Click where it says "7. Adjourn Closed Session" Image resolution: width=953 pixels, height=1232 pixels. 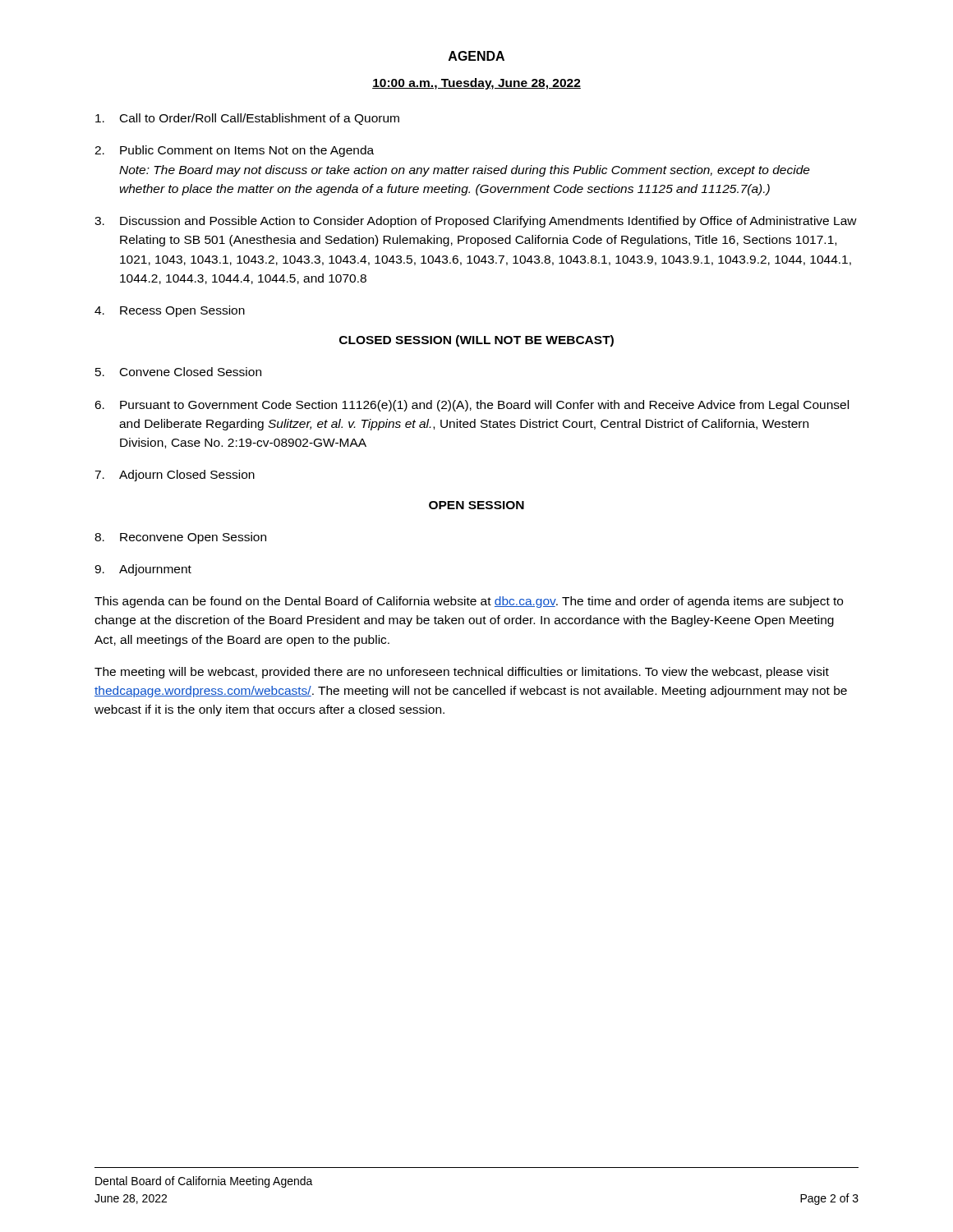pos(175,476)
